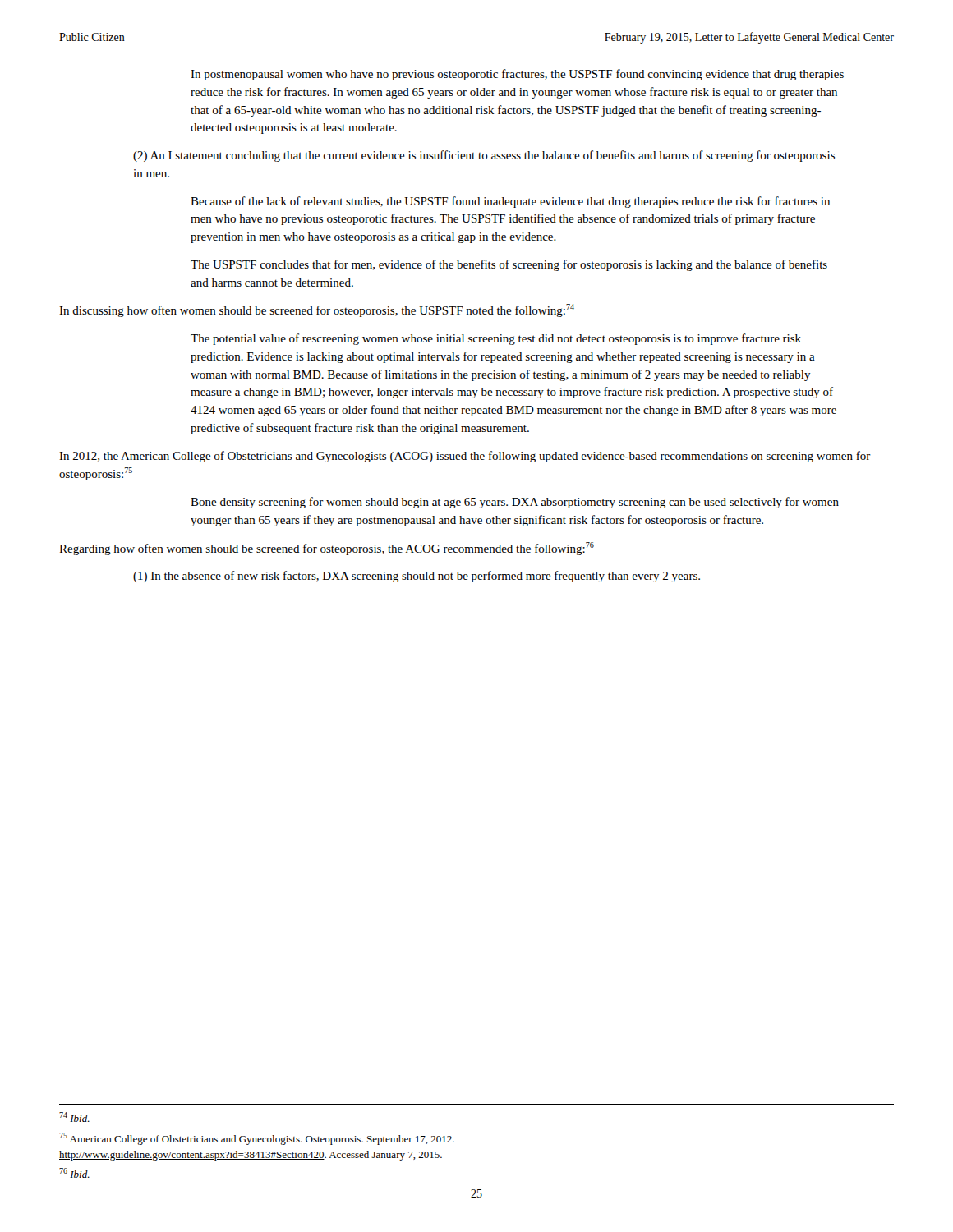Point to the block beginning "The potential value of rescreening"
953x1232 pixels.
click(x=518, y=384)
